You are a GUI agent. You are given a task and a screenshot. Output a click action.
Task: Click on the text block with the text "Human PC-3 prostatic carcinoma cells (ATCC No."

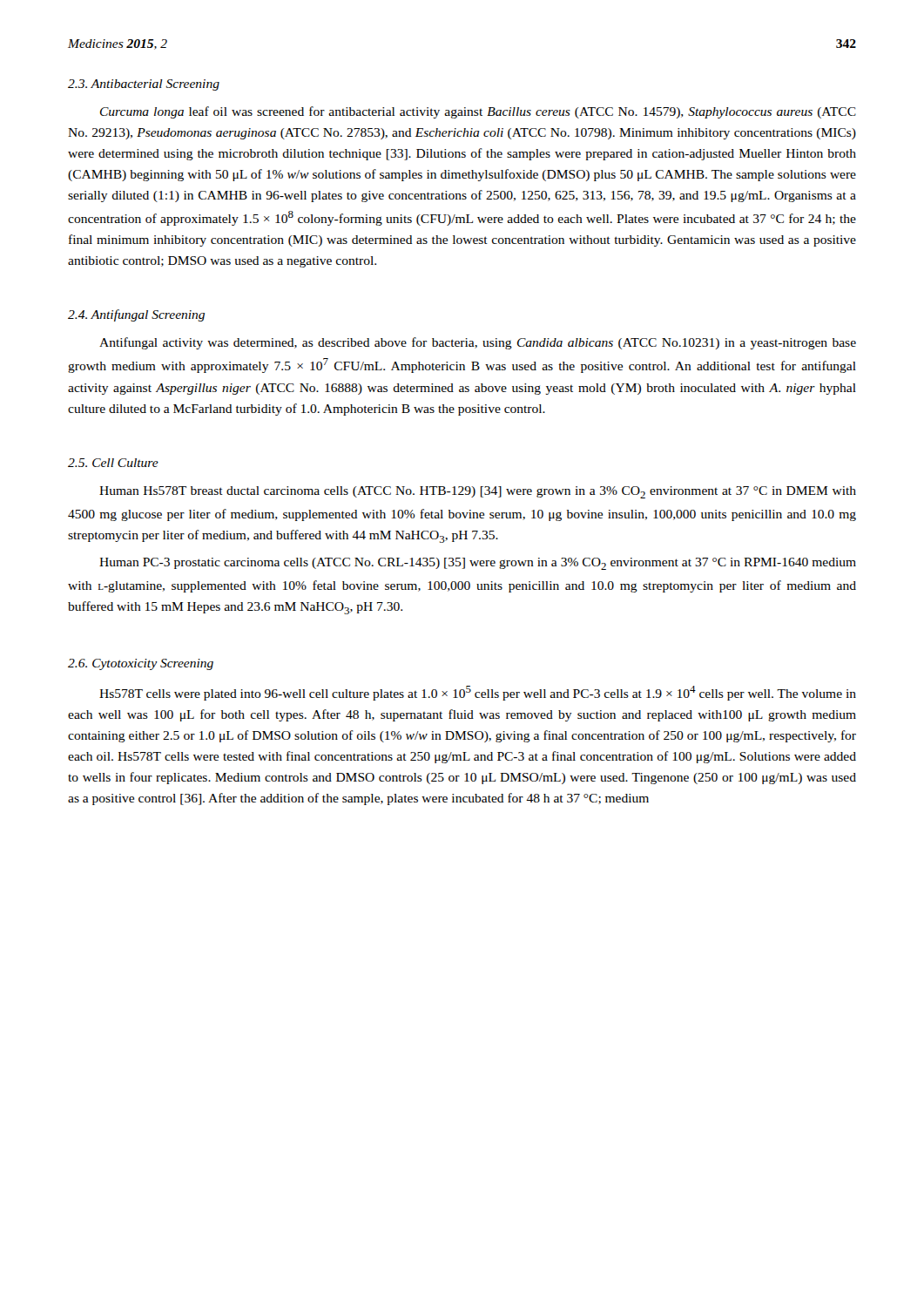coord(462,585)
